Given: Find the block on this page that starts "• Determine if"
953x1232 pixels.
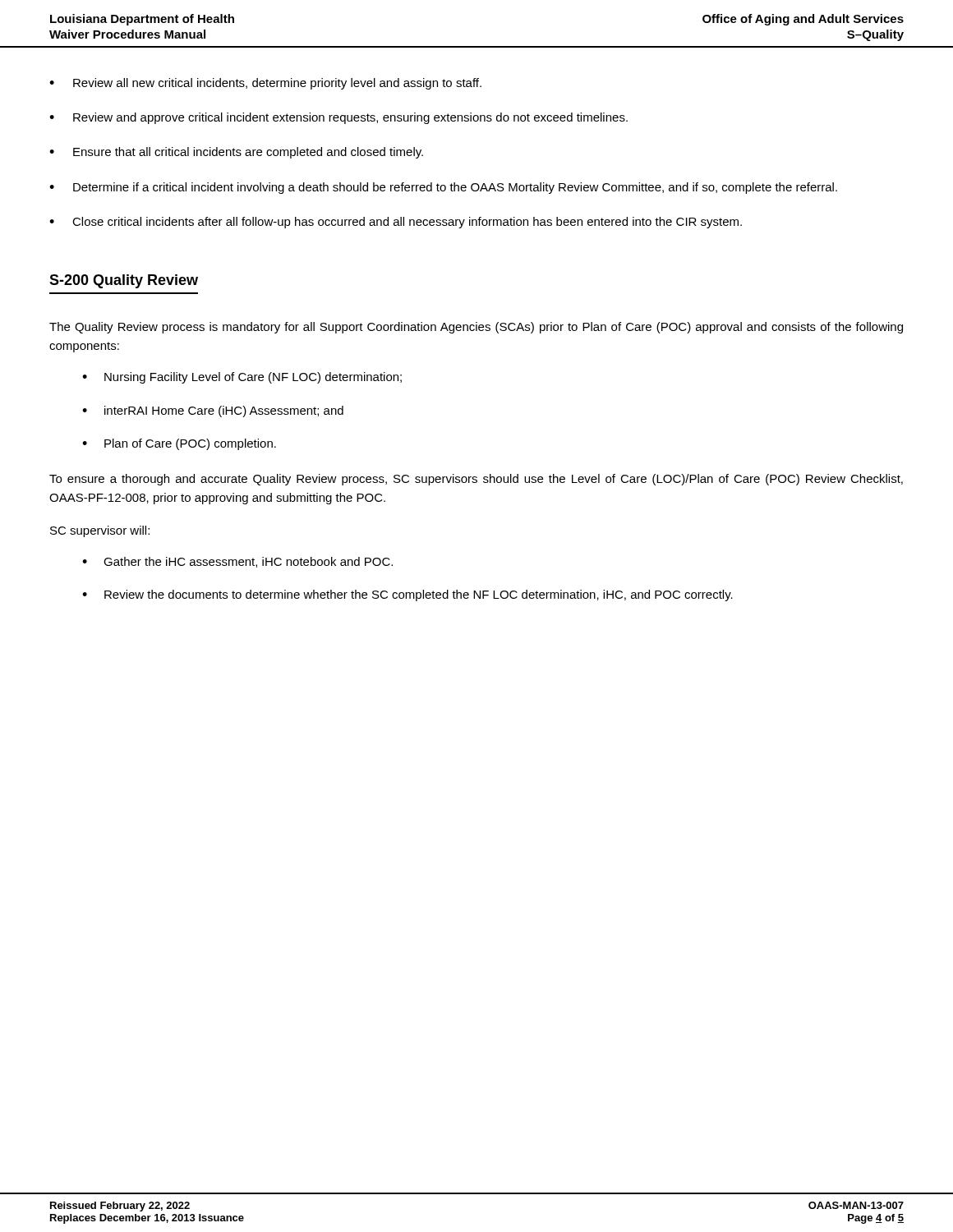Looking at the screenshot, I should coord(476,188).
